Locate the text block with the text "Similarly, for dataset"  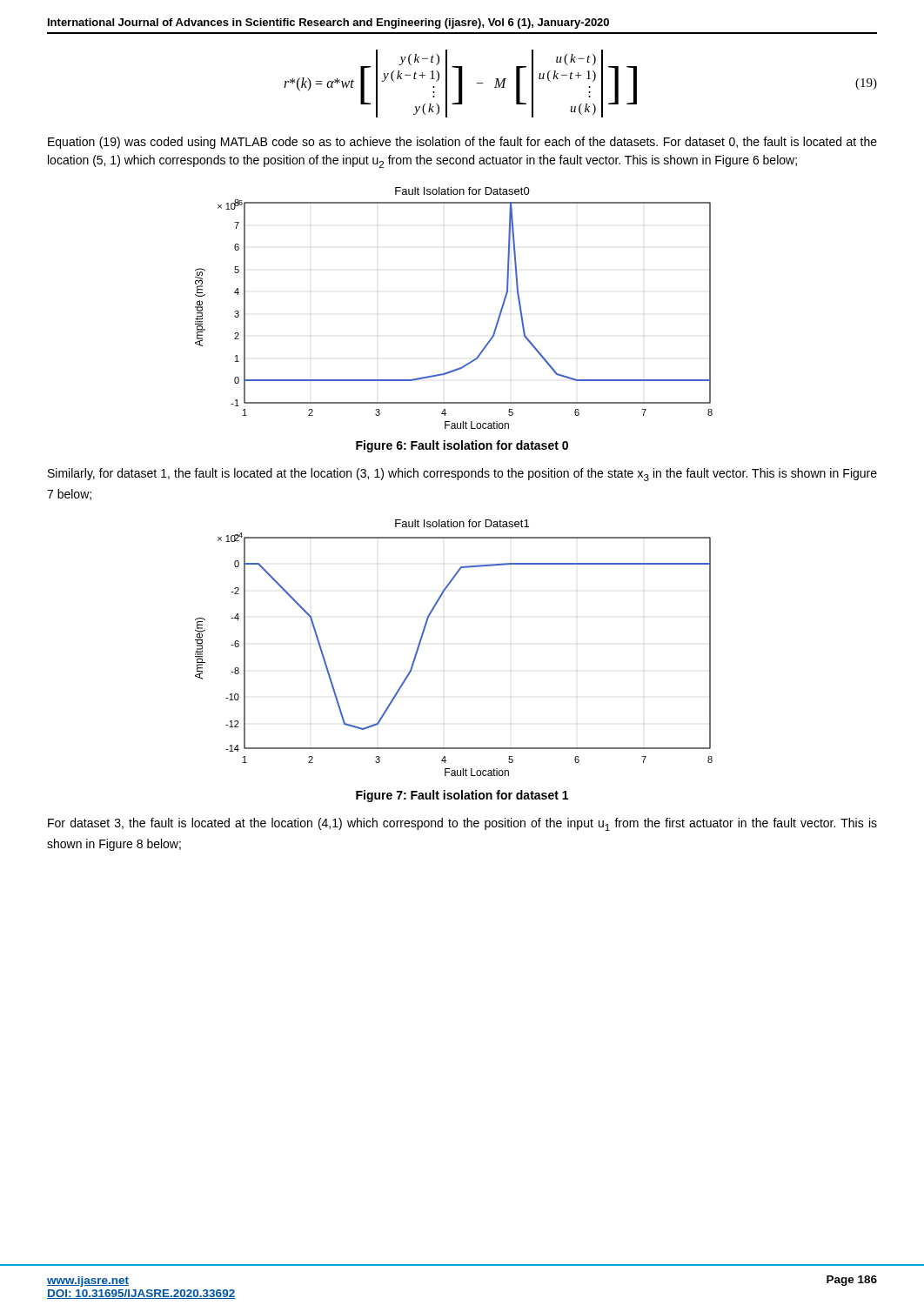point(462,484)
